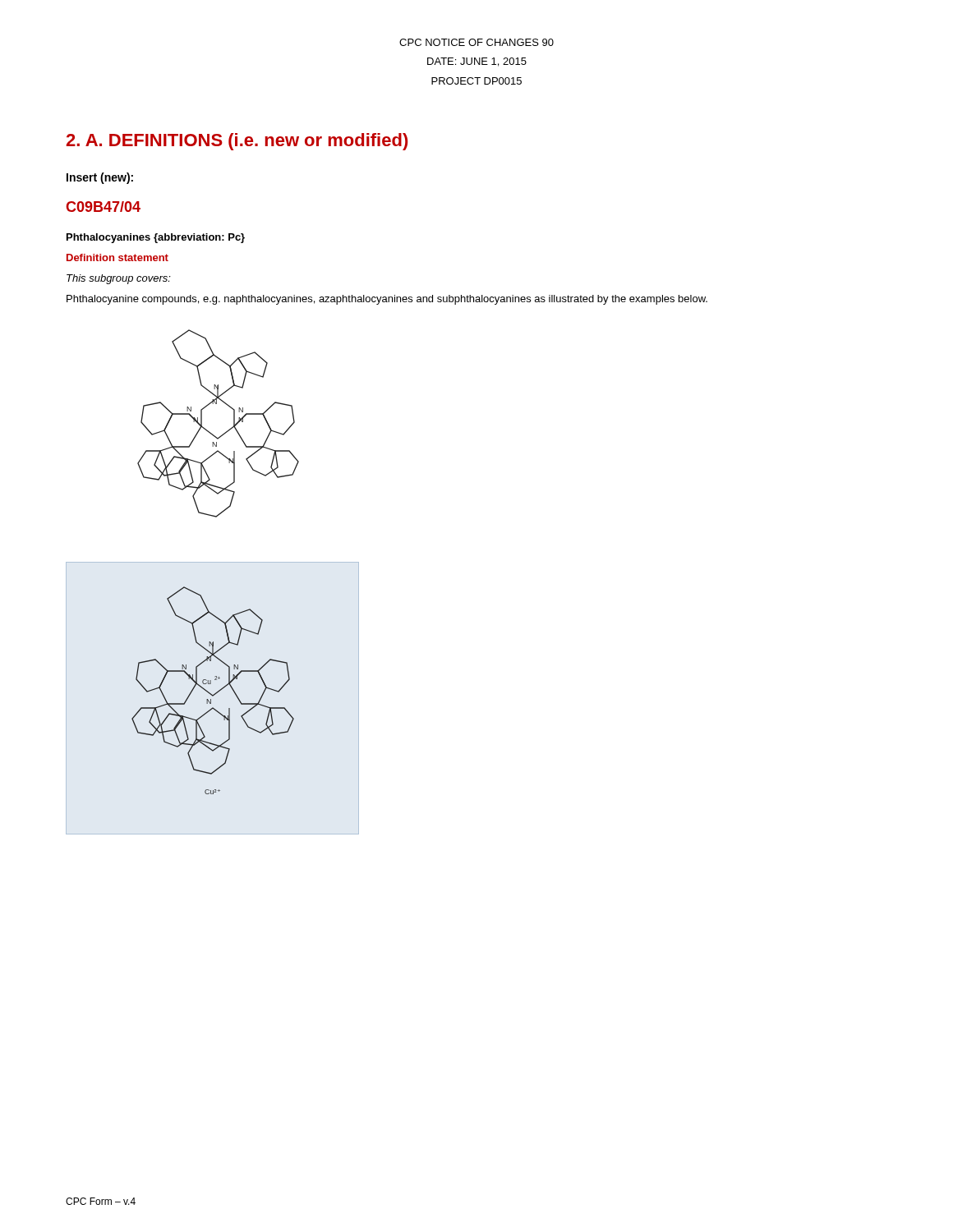Navigate to the region starting "2. A. DEFINITIONS (i.e."

237,140
